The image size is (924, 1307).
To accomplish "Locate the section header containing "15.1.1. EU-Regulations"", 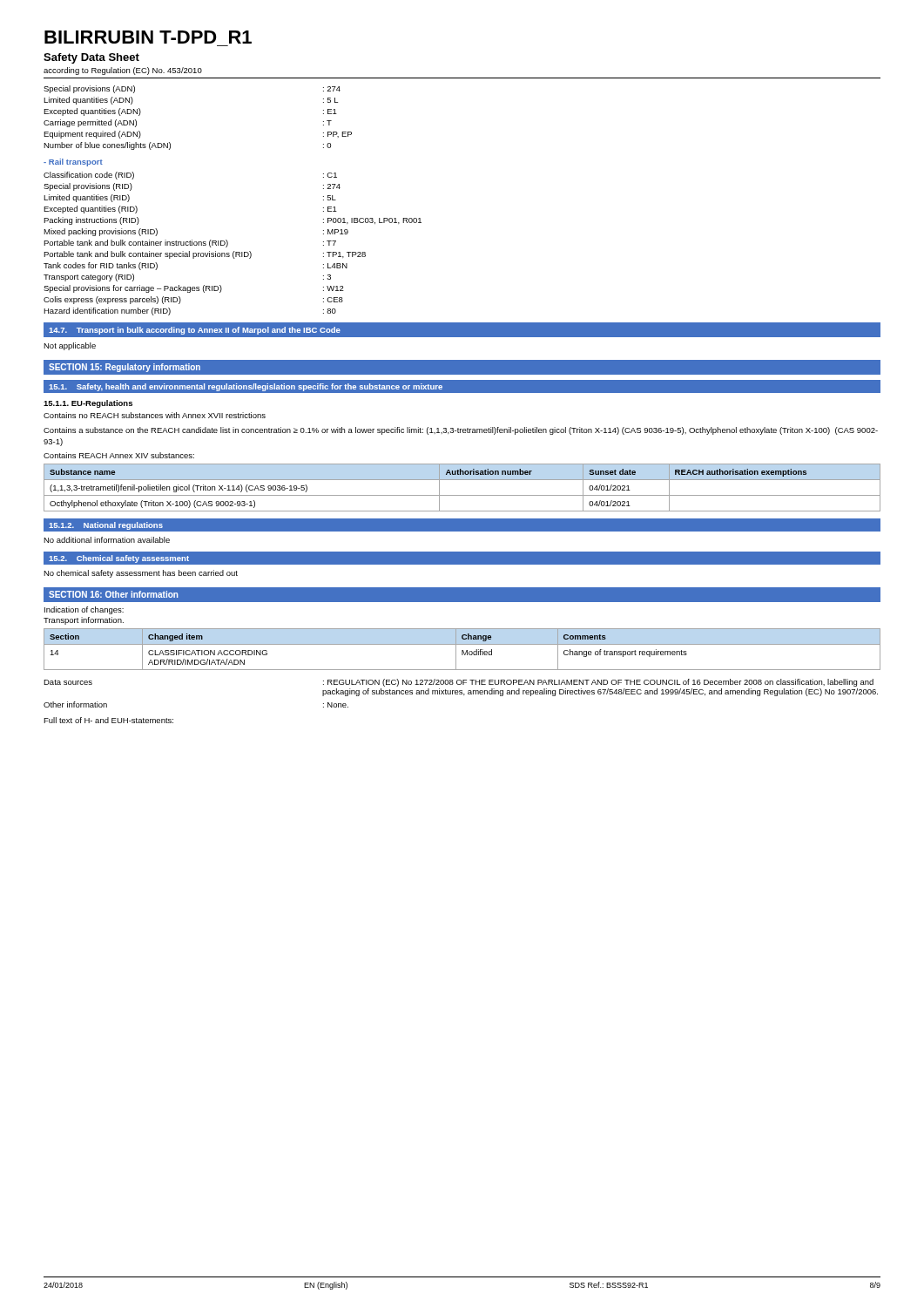I will (x=88, y=403).
